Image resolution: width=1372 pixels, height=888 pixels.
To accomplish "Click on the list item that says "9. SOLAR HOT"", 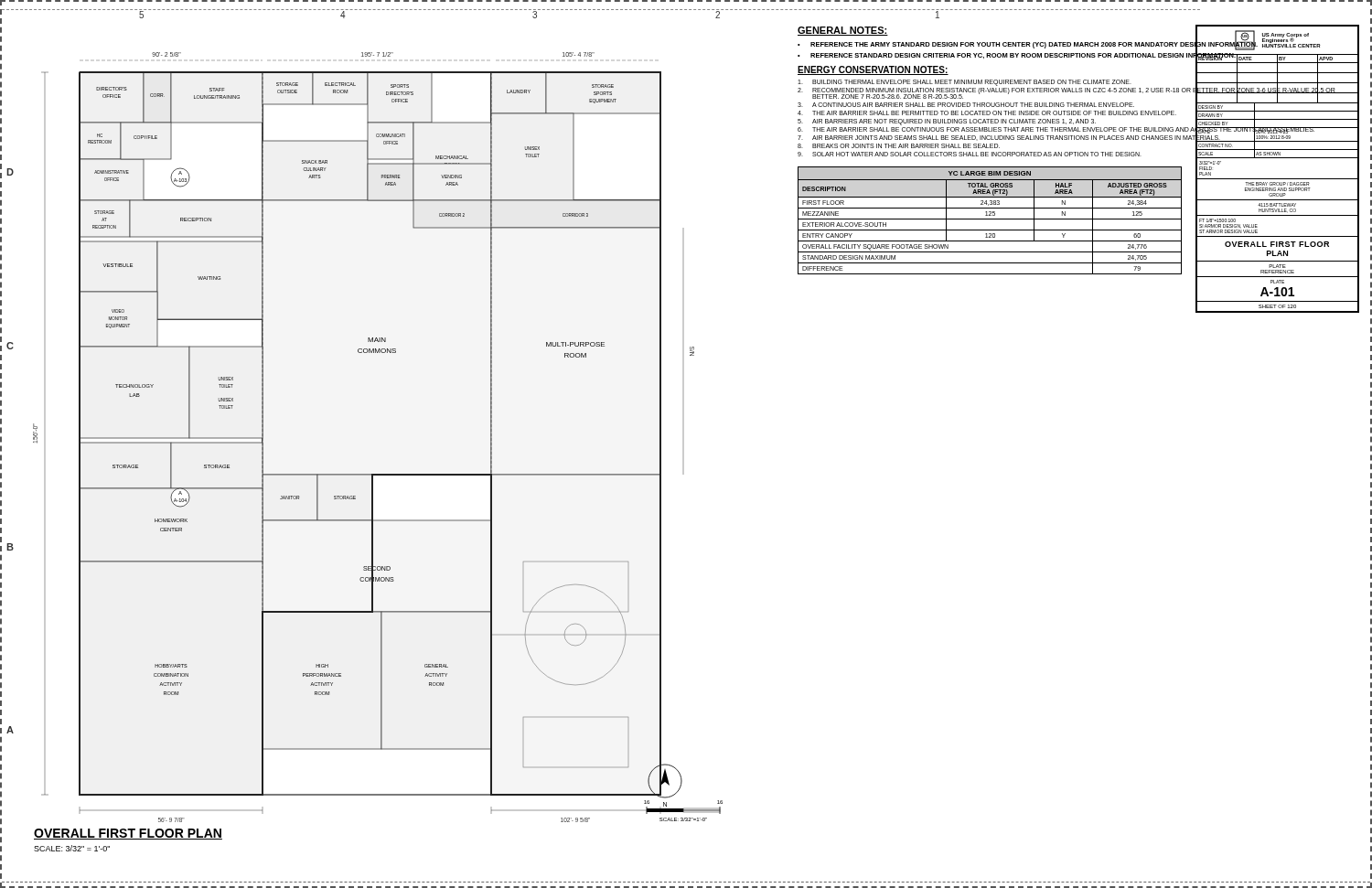I will coord(970,154).
